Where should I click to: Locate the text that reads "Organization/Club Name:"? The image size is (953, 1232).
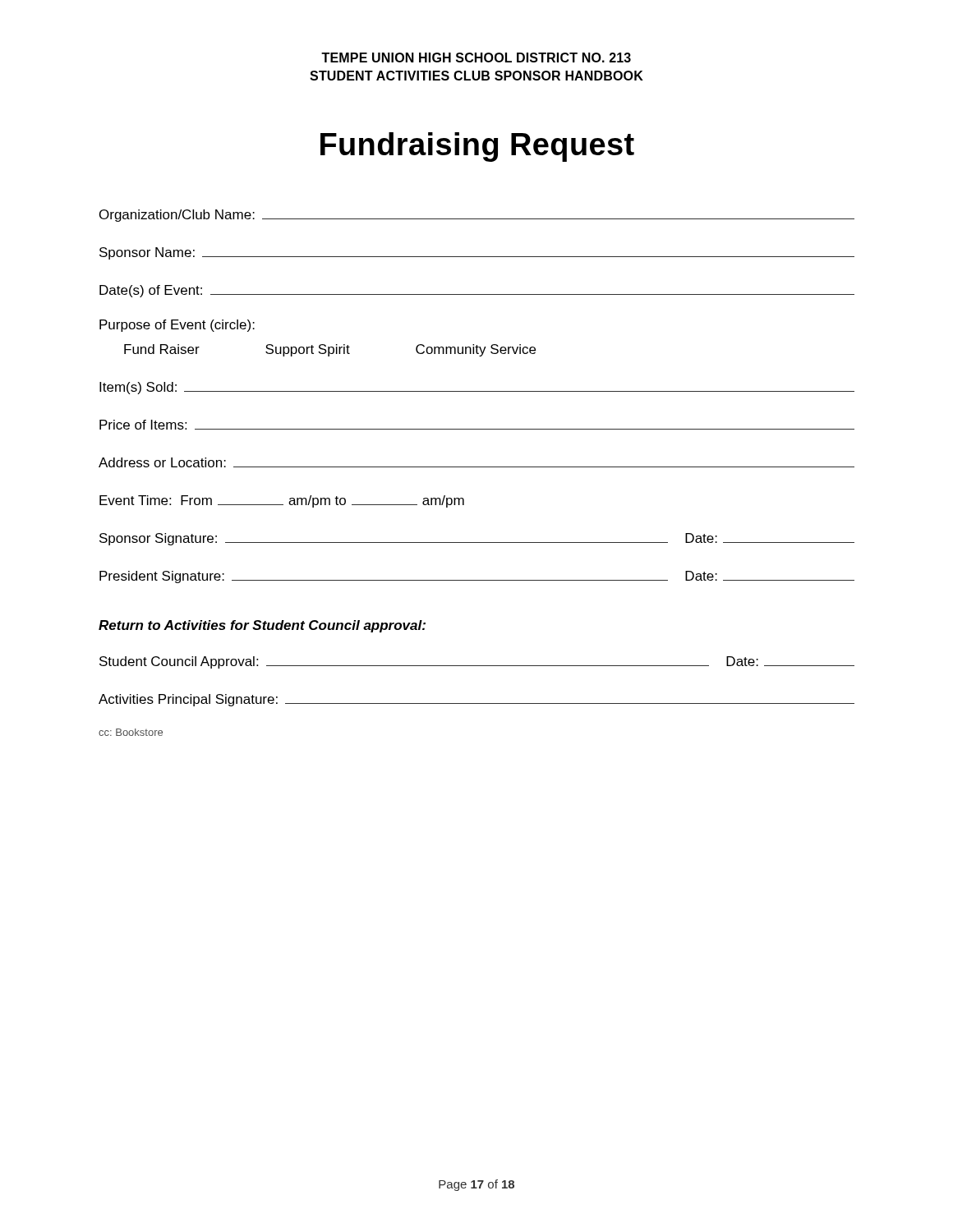476,213
